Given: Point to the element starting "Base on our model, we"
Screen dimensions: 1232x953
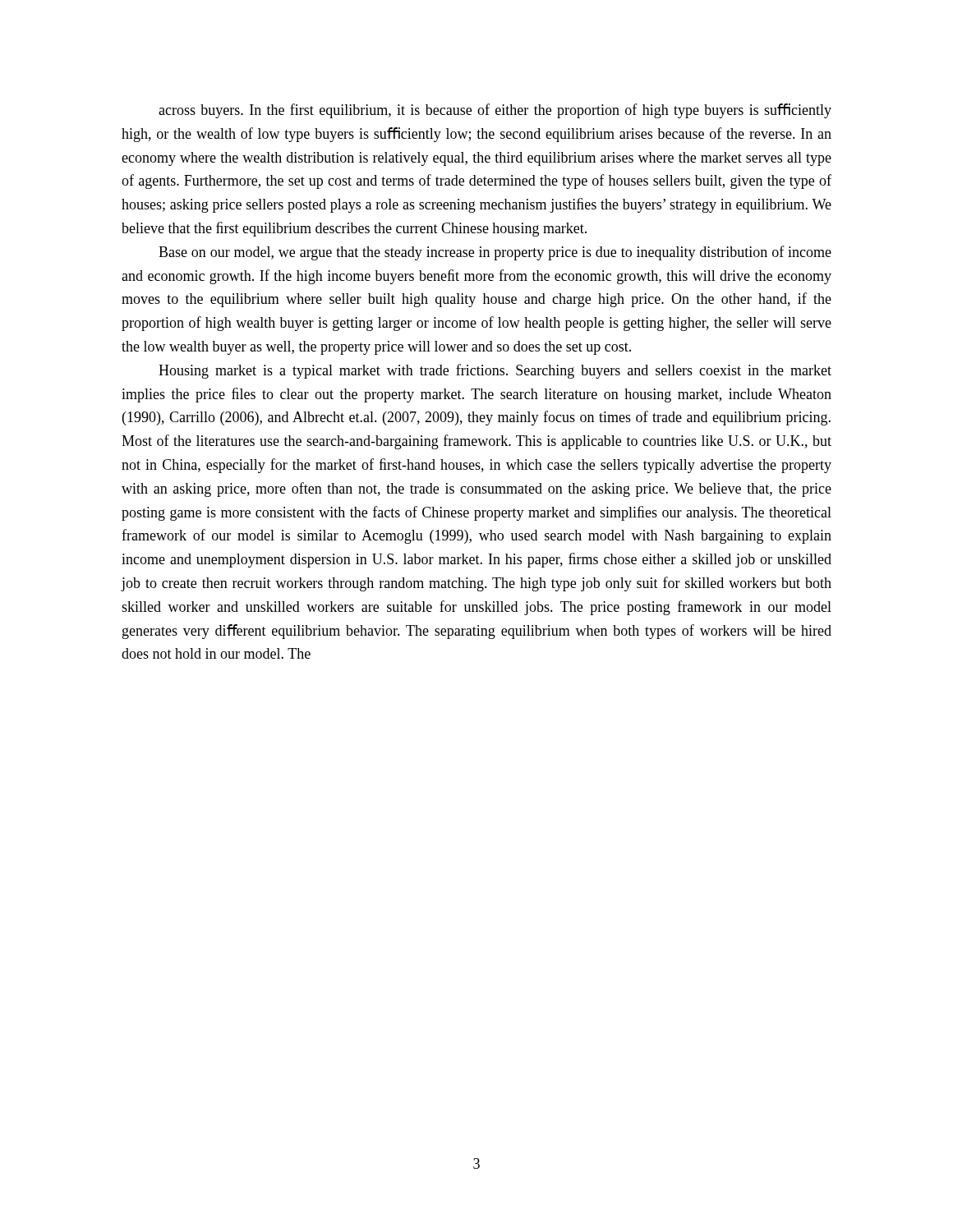Looking at the screenshot, I should pos(476,300).
